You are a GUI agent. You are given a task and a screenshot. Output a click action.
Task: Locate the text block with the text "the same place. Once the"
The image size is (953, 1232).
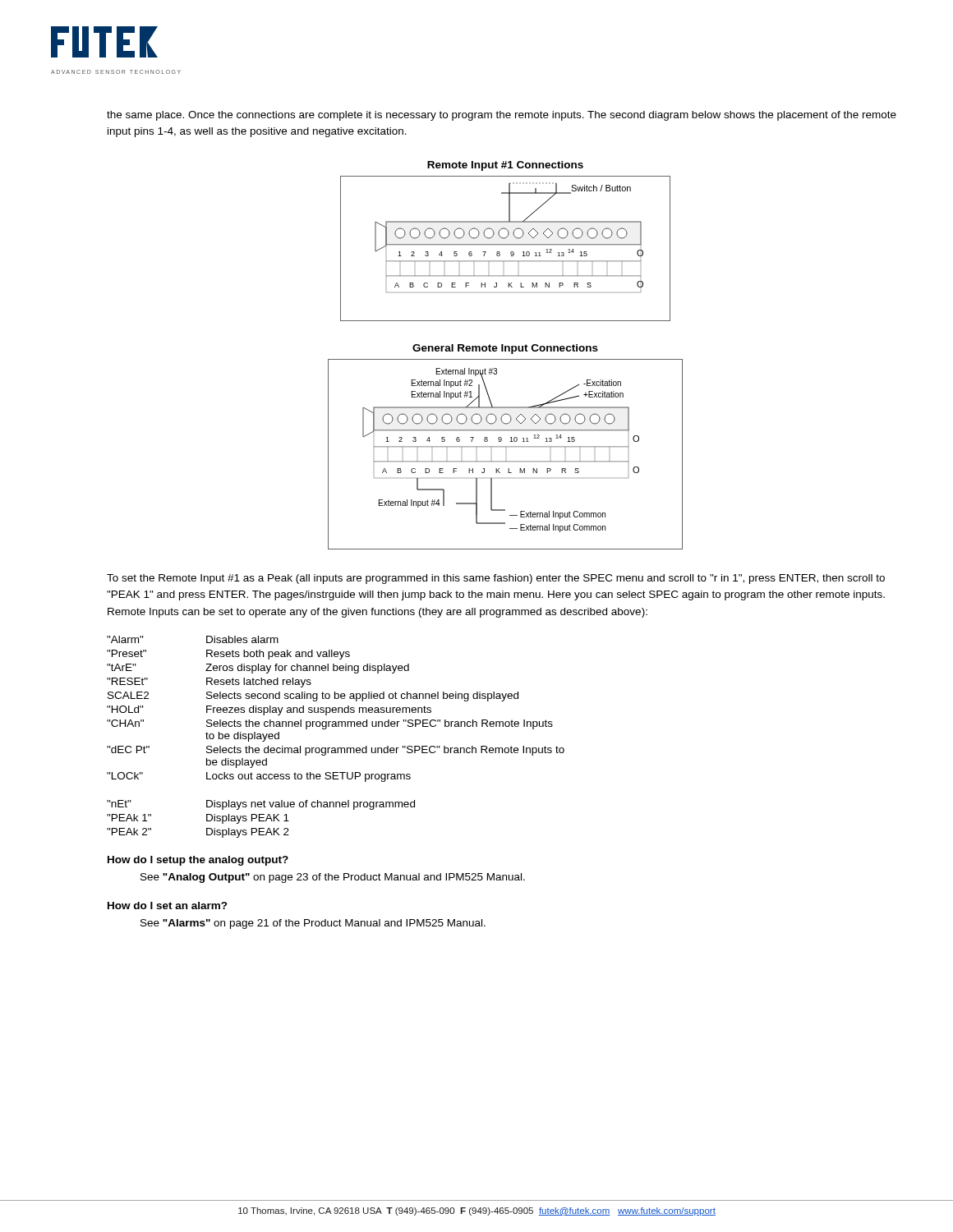(502, 123)
